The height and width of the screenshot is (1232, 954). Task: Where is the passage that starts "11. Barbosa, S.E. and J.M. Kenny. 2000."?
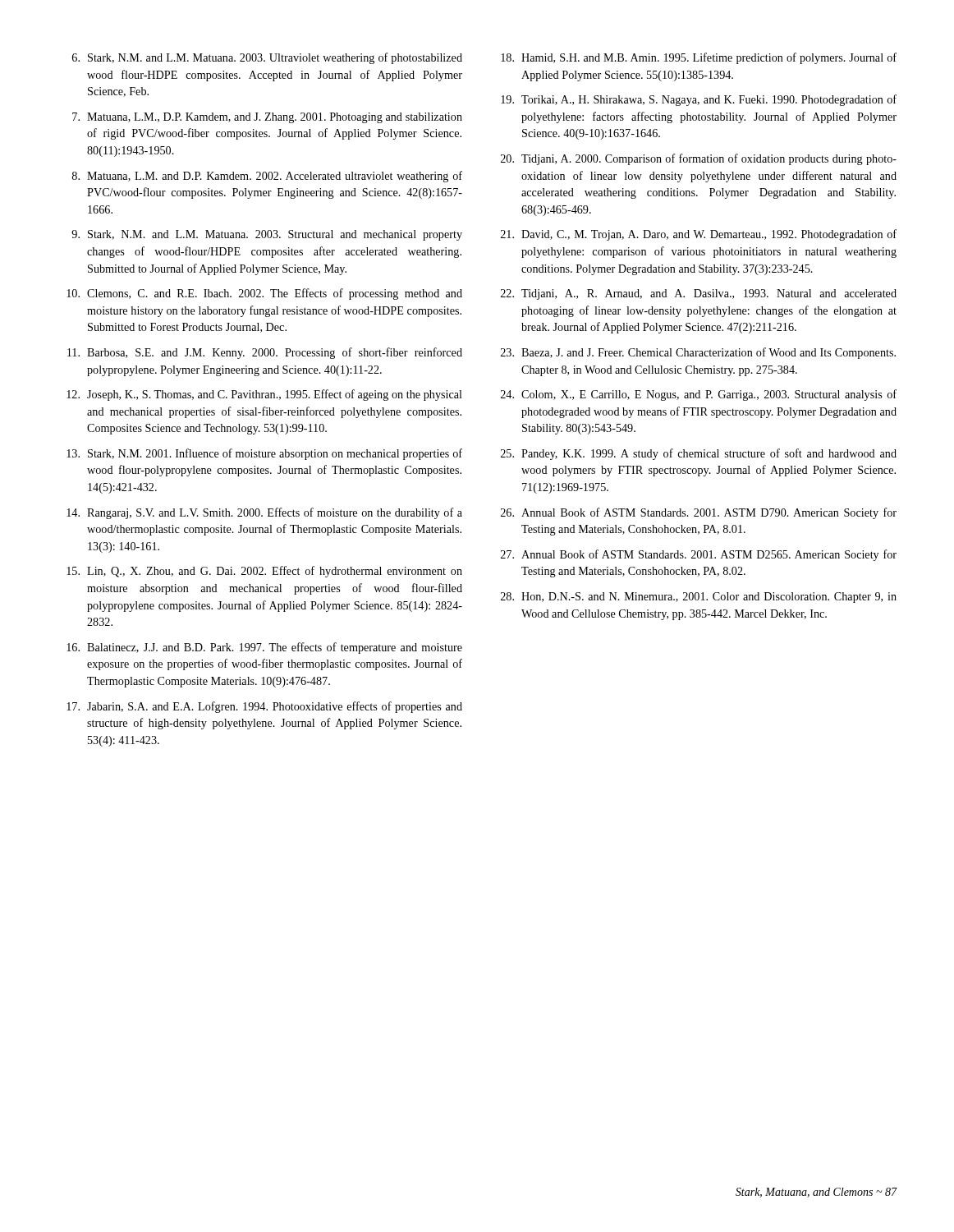tap(260, 361)
